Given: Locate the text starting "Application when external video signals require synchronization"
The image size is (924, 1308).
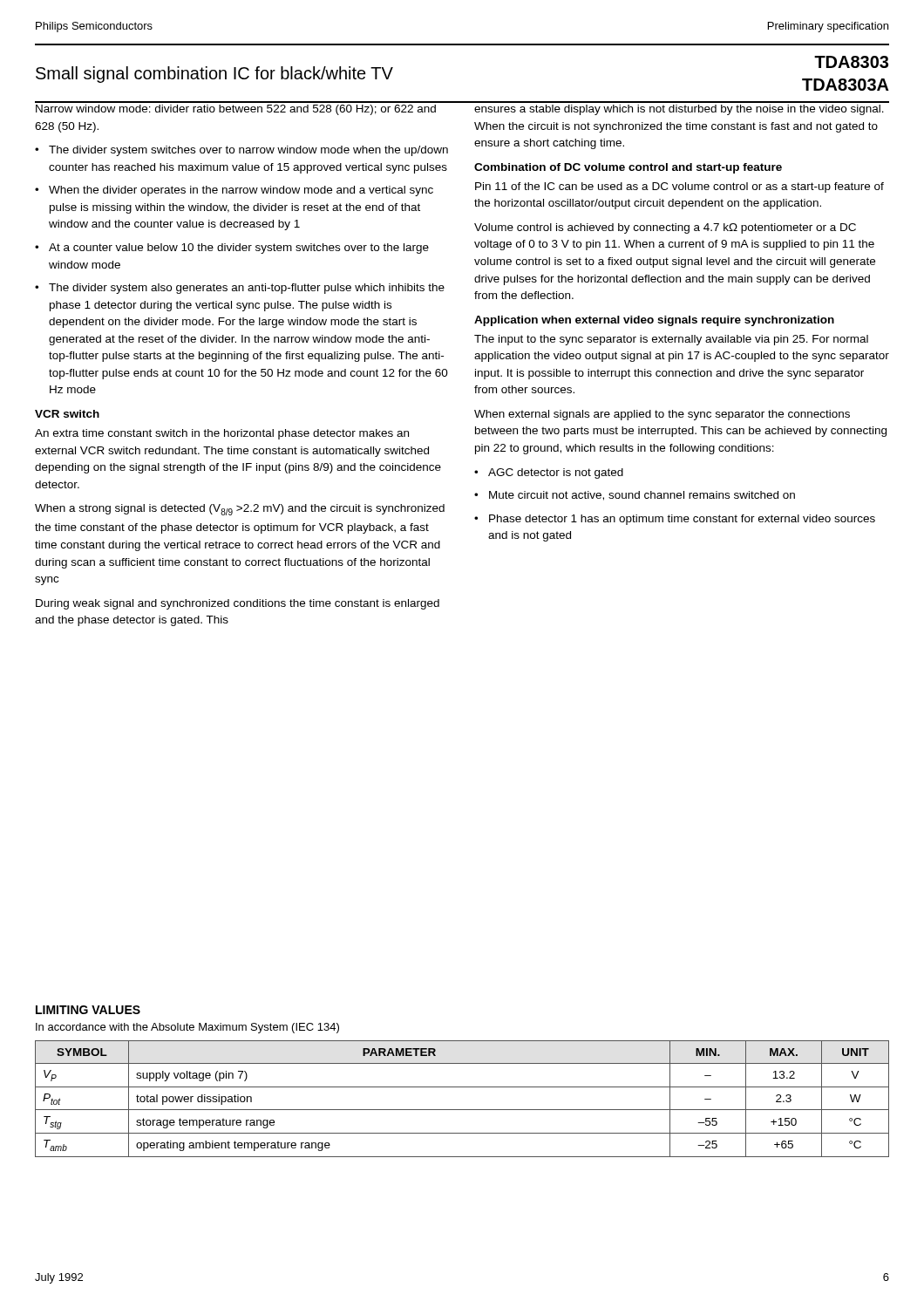Looking at the screenshot, I should [x=654, y=319].
